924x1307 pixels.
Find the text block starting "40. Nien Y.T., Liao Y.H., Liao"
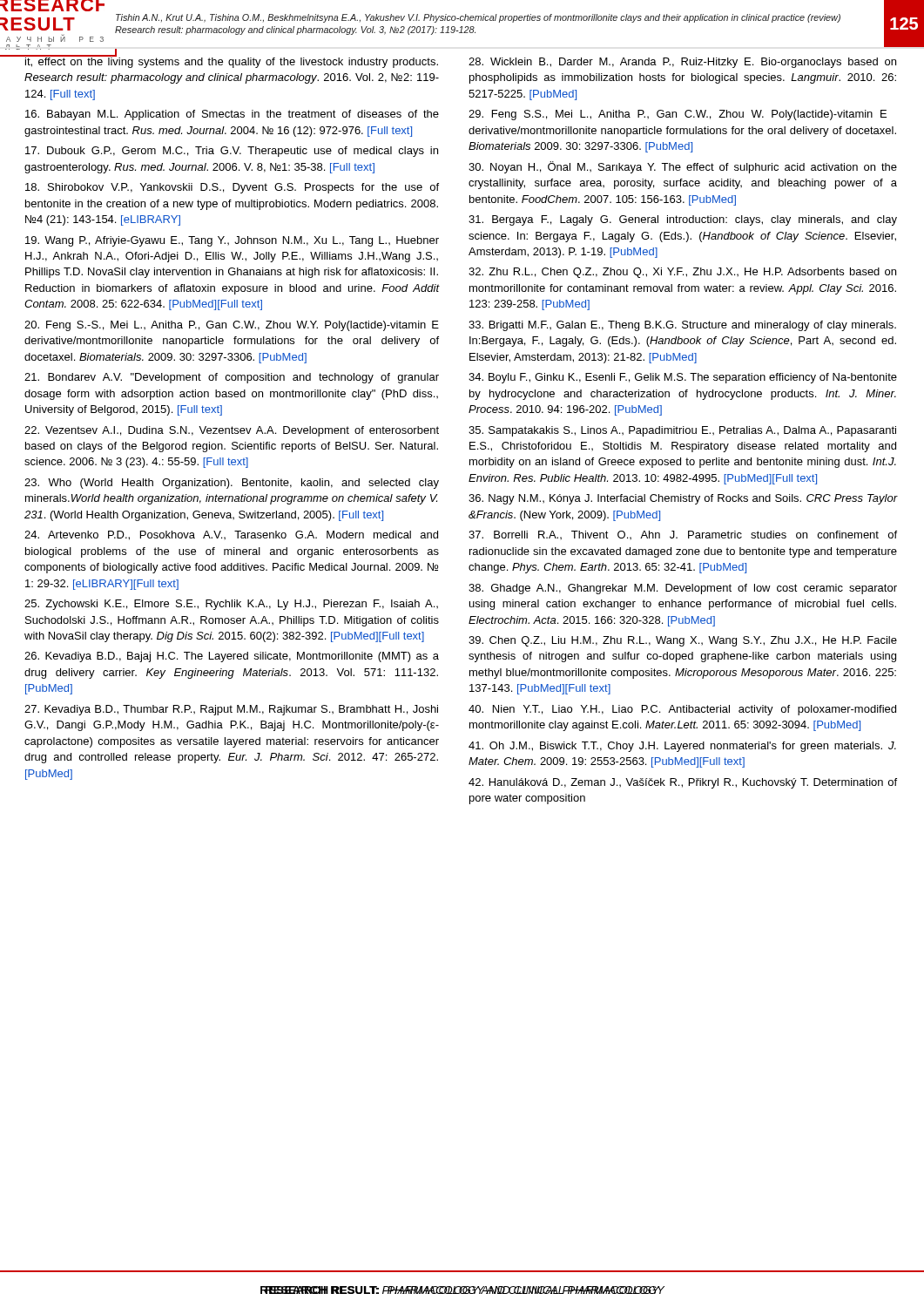pos(683,717)
